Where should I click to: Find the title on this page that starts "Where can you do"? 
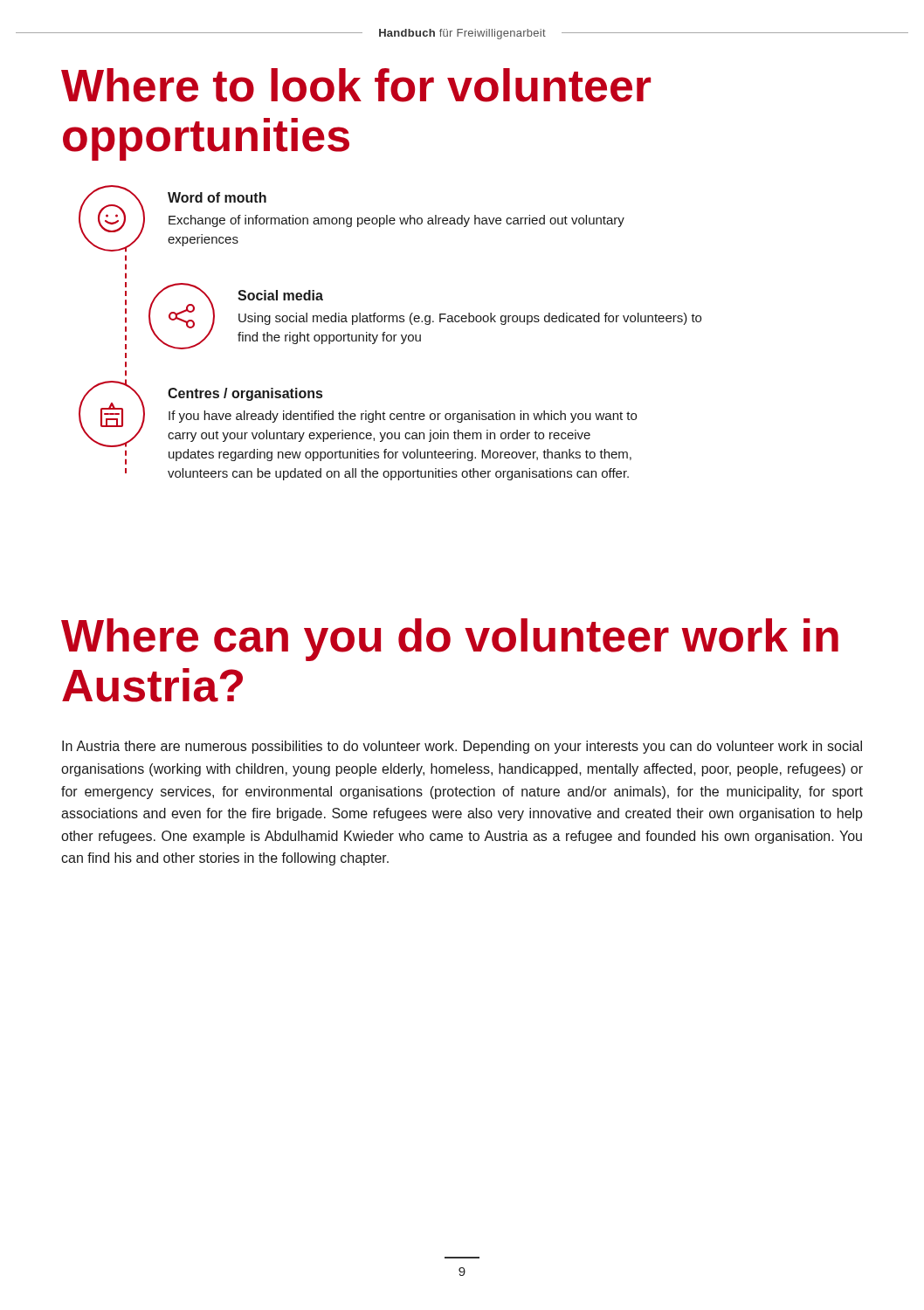click(x=462, y=661)
